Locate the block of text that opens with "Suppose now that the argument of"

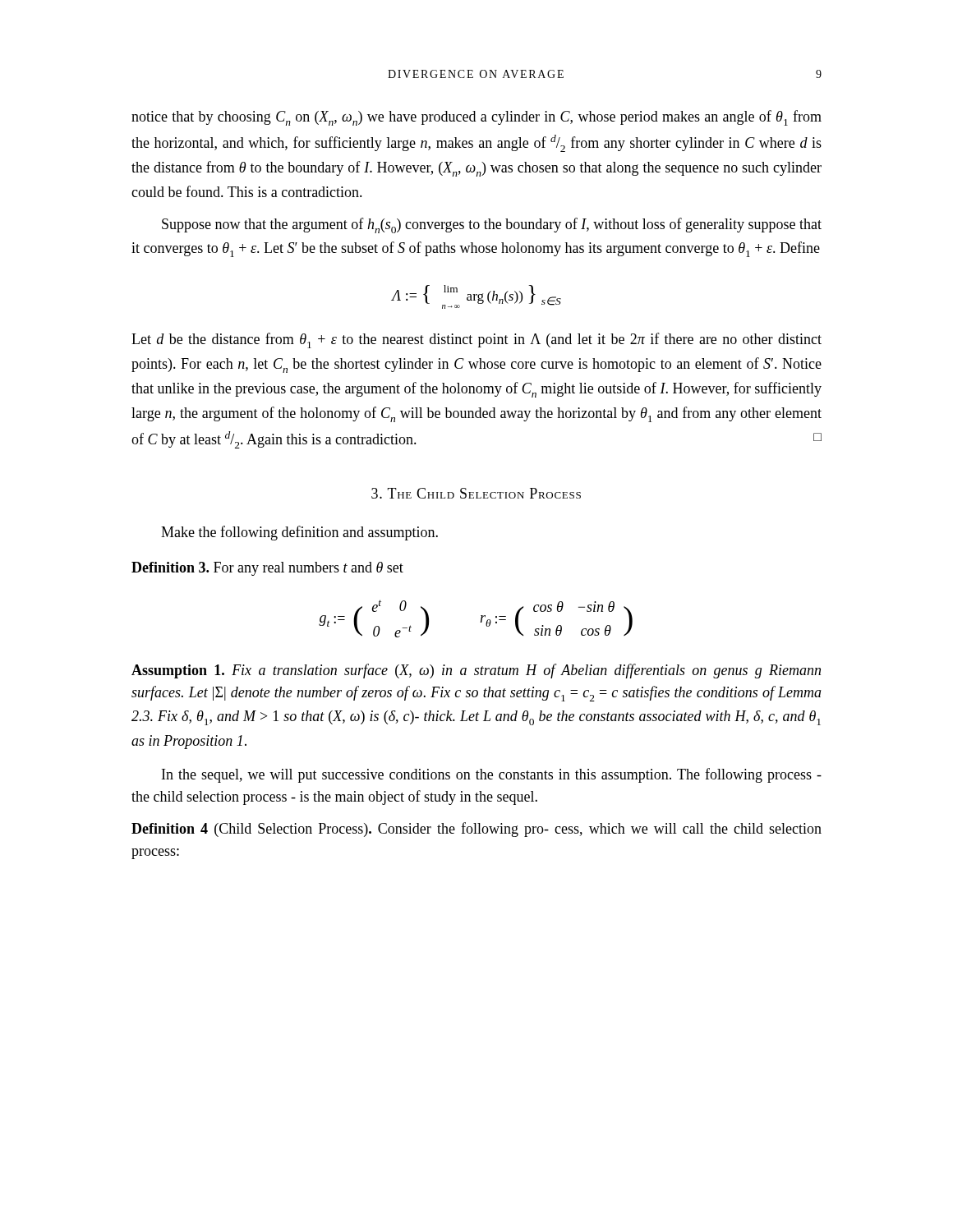[476, 238]
